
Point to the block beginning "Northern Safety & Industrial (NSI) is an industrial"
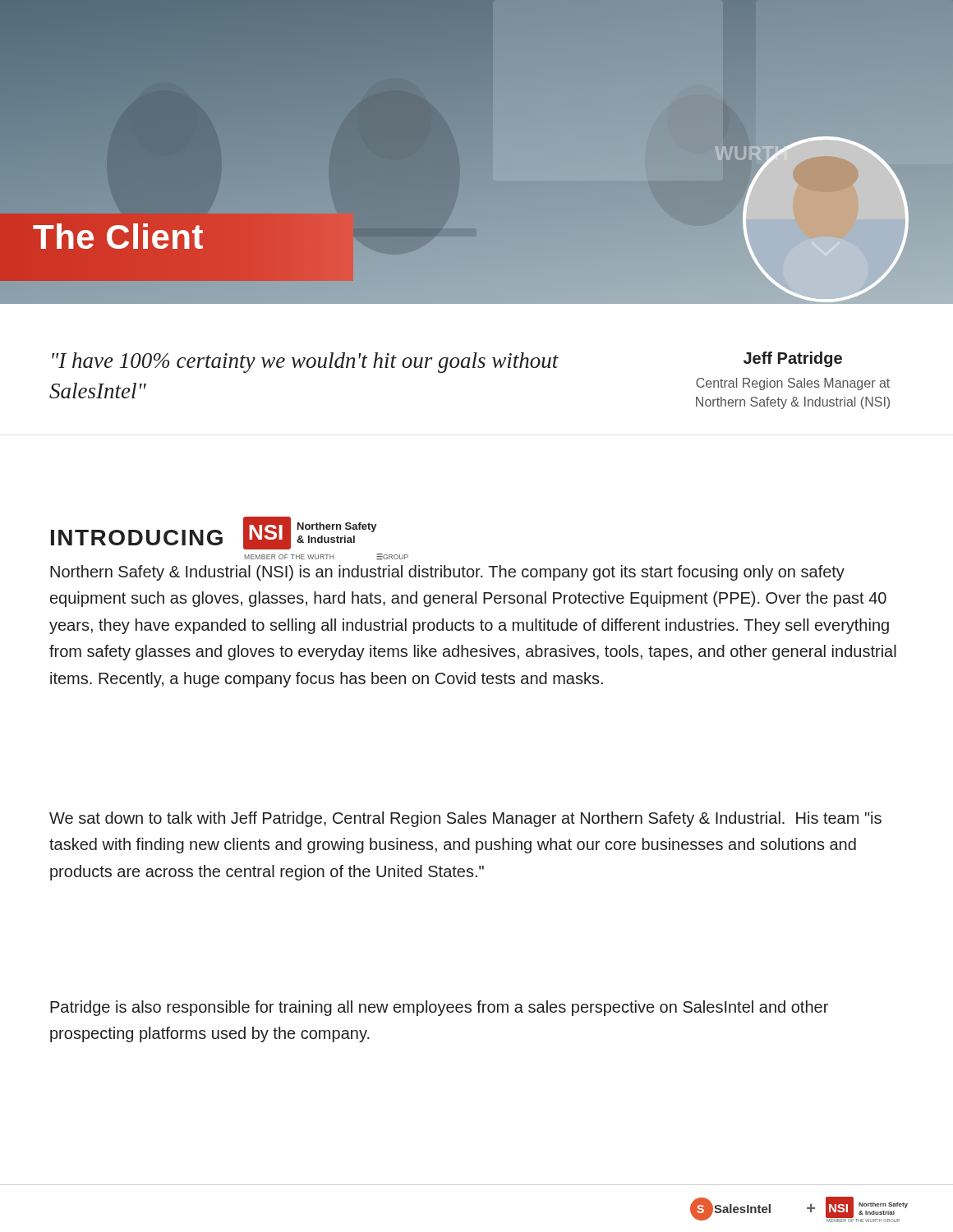pyautogui.click(x=473, y=625)
